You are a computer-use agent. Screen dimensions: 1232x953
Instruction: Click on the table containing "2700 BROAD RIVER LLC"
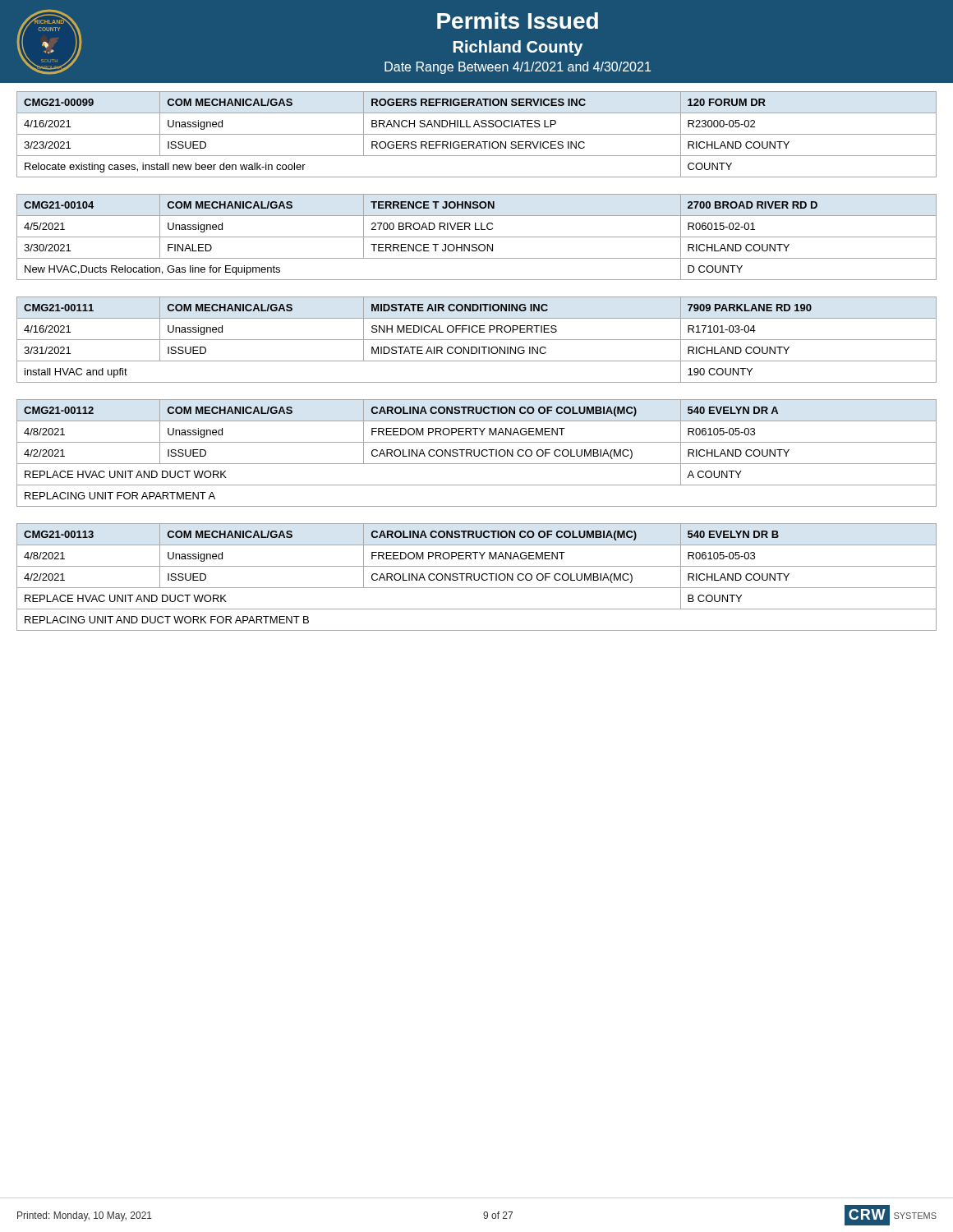(x=476, y=237)
